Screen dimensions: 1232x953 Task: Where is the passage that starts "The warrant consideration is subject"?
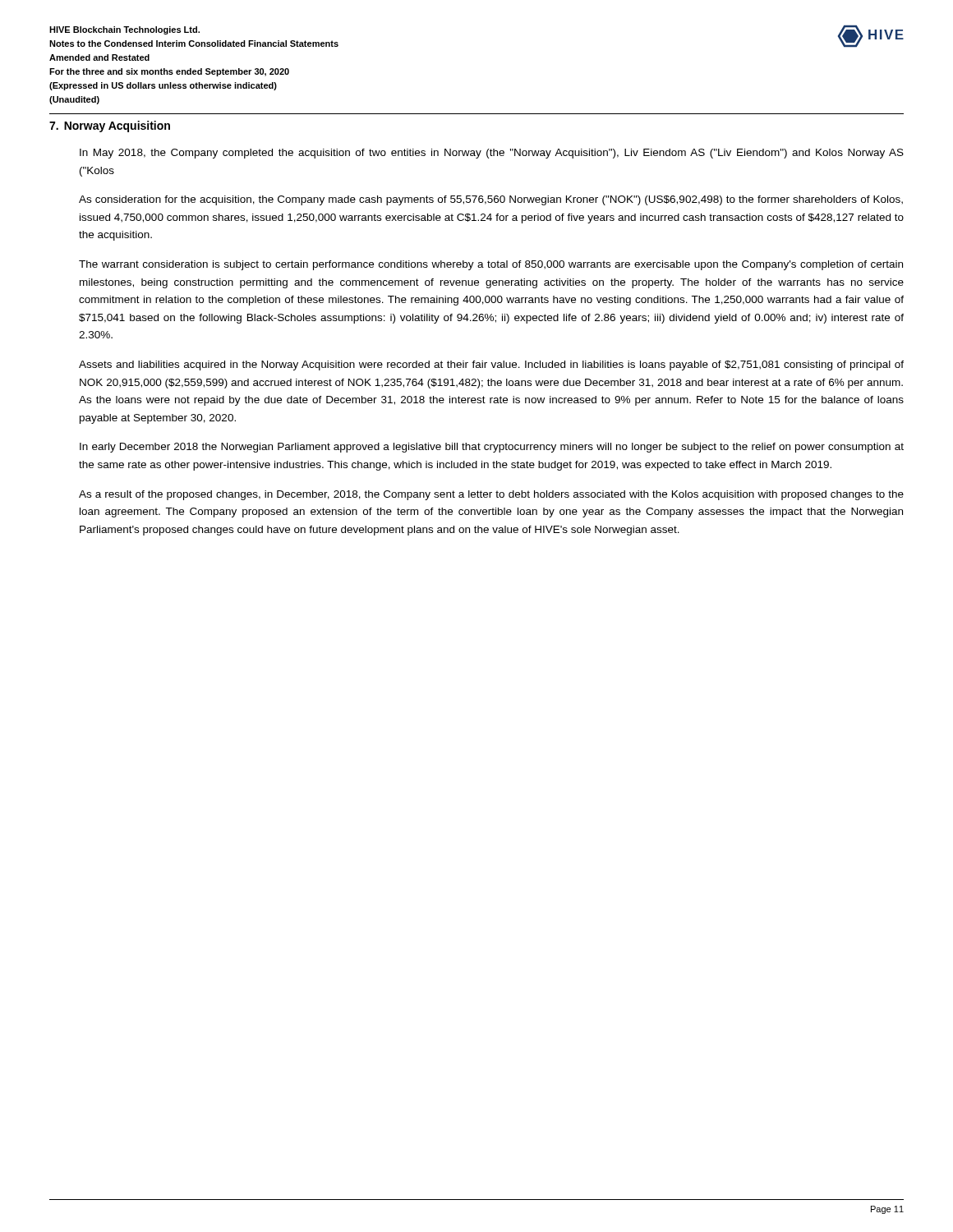tap(491, 299)
